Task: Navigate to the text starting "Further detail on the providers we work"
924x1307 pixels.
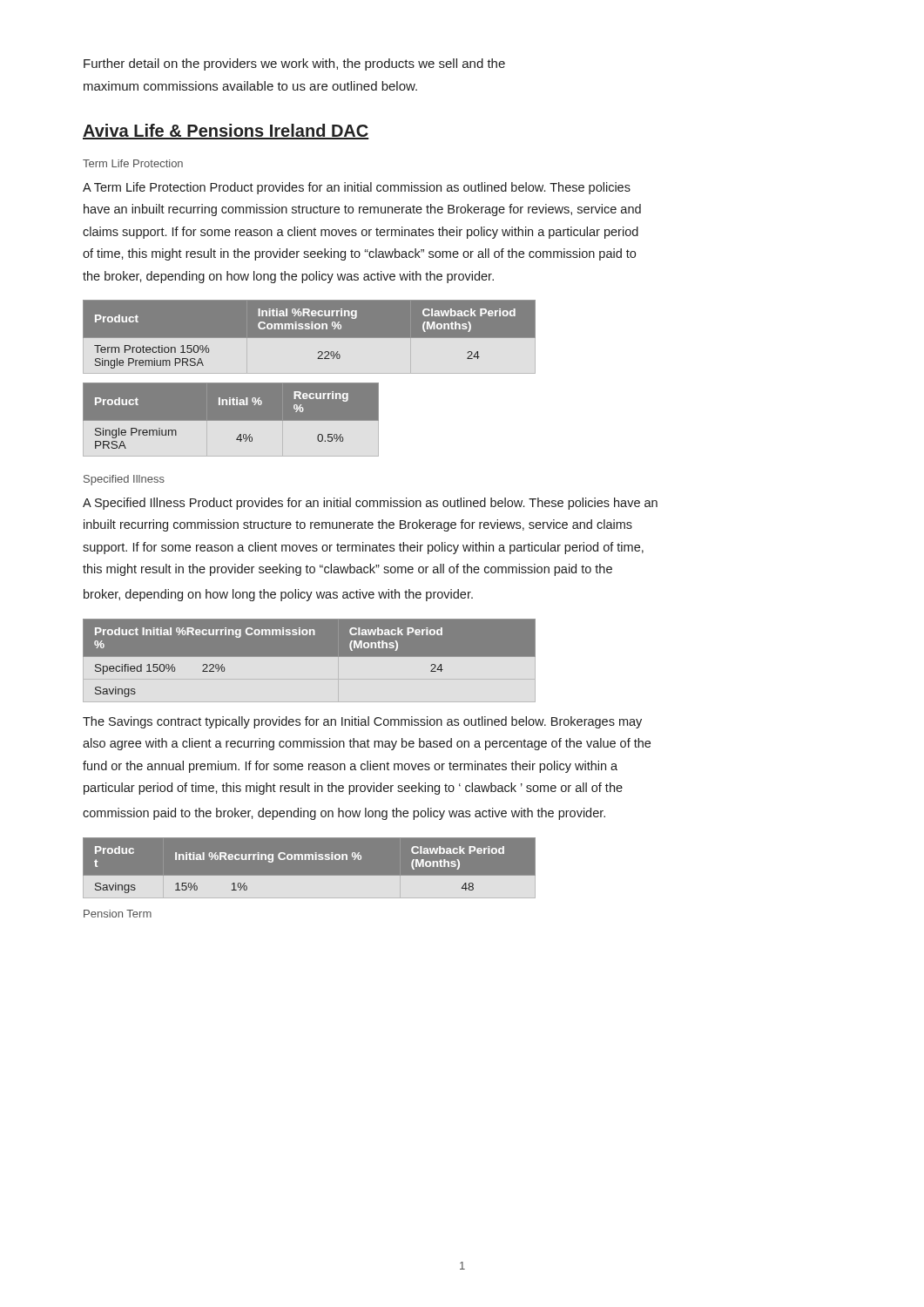Action: click(294, 74)
